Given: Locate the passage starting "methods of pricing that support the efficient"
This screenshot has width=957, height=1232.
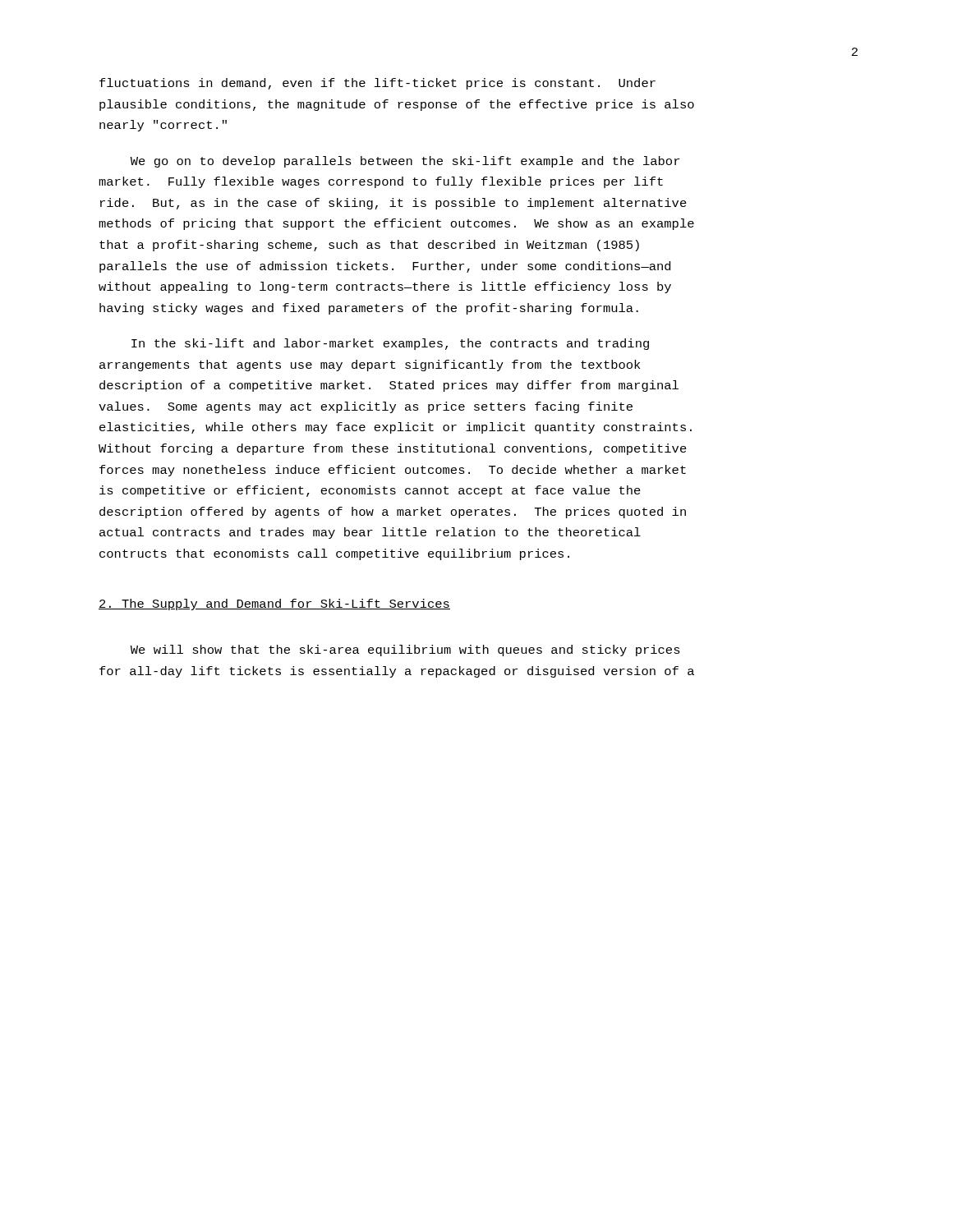Looking at the screenshot, I should [x=397, y=224].
